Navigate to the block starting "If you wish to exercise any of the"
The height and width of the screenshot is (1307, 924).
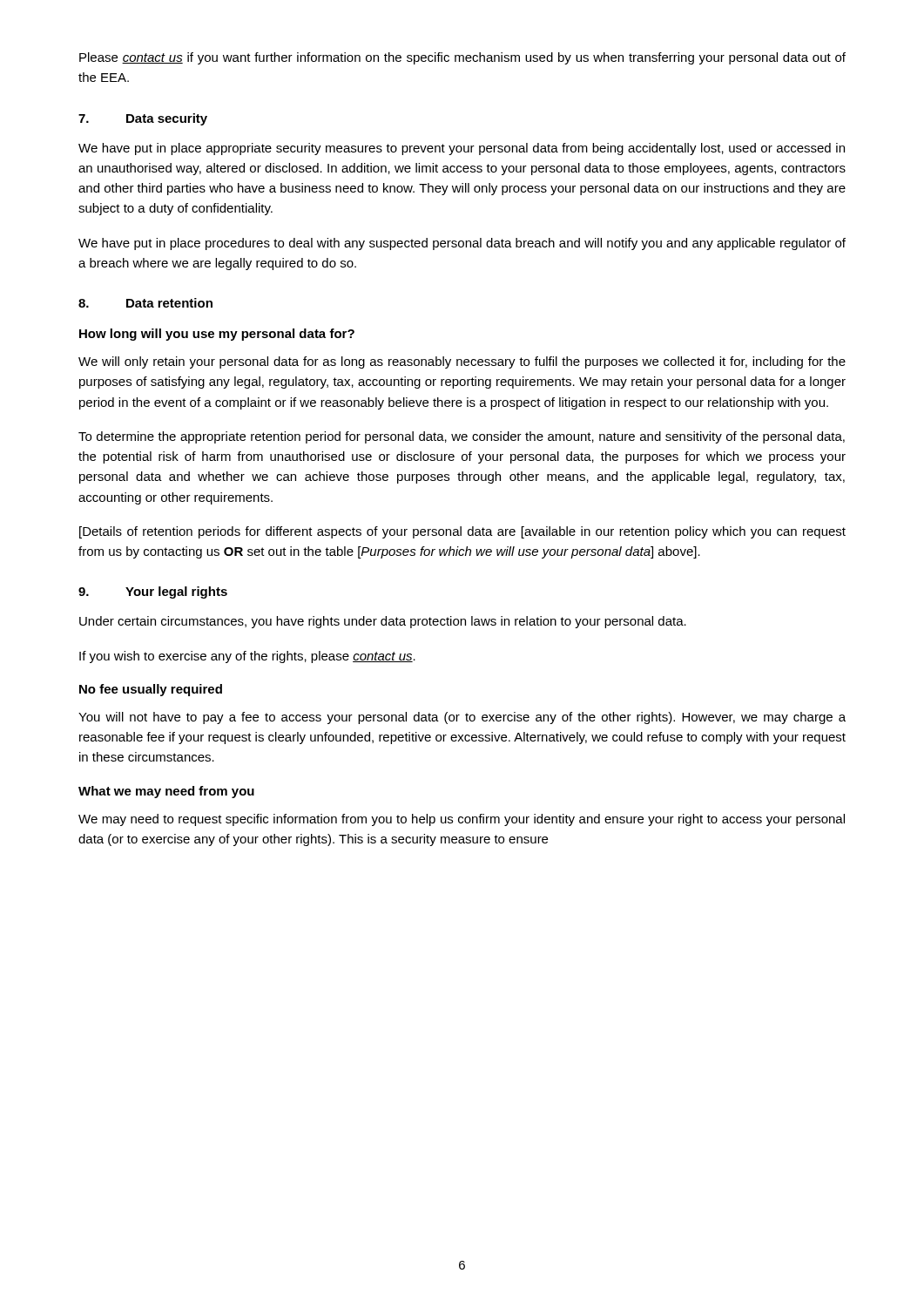(x=247, y=655)
